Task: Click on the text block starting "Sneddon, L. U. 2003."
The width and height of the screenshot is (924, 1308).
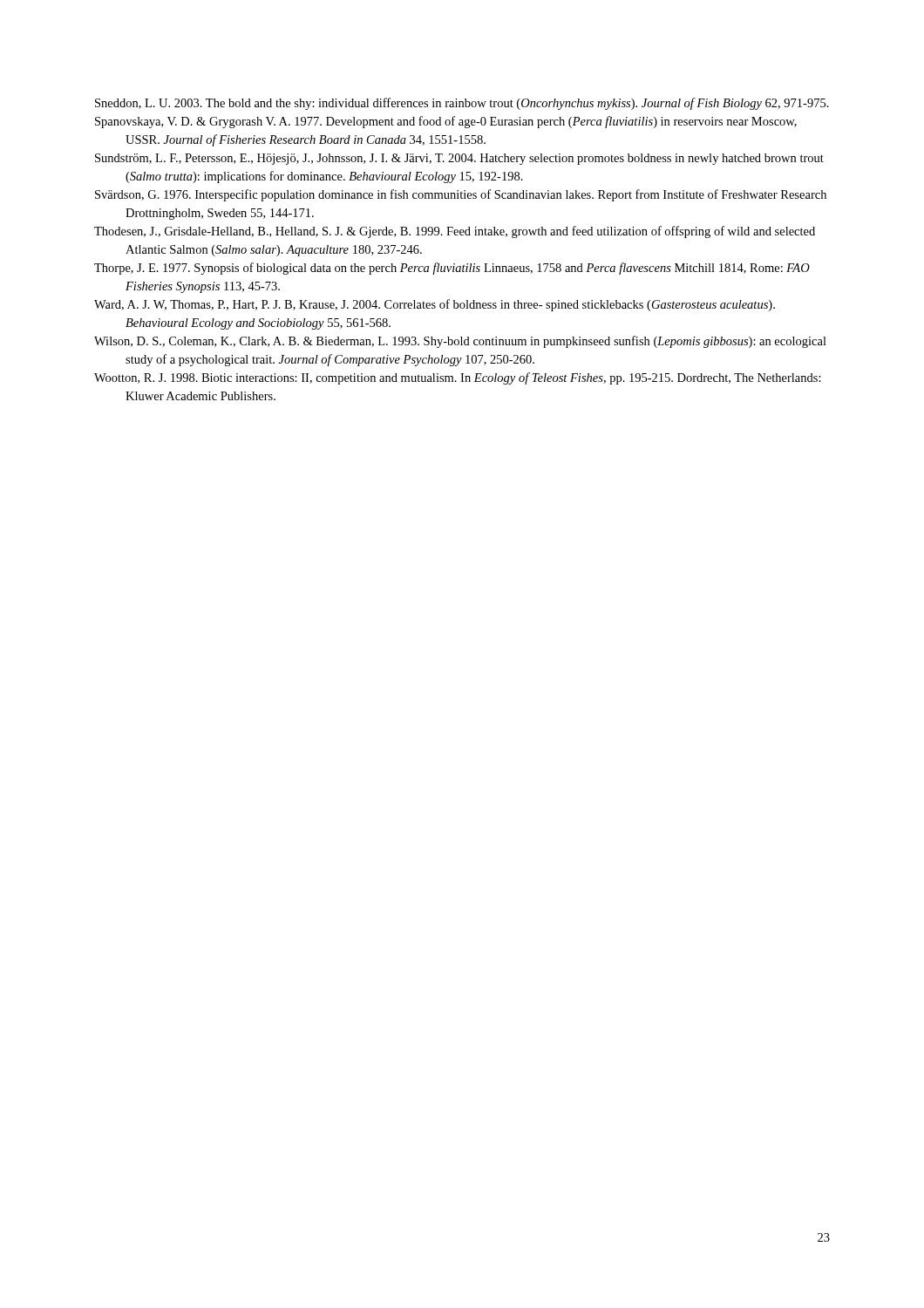Action: point(462,103)
